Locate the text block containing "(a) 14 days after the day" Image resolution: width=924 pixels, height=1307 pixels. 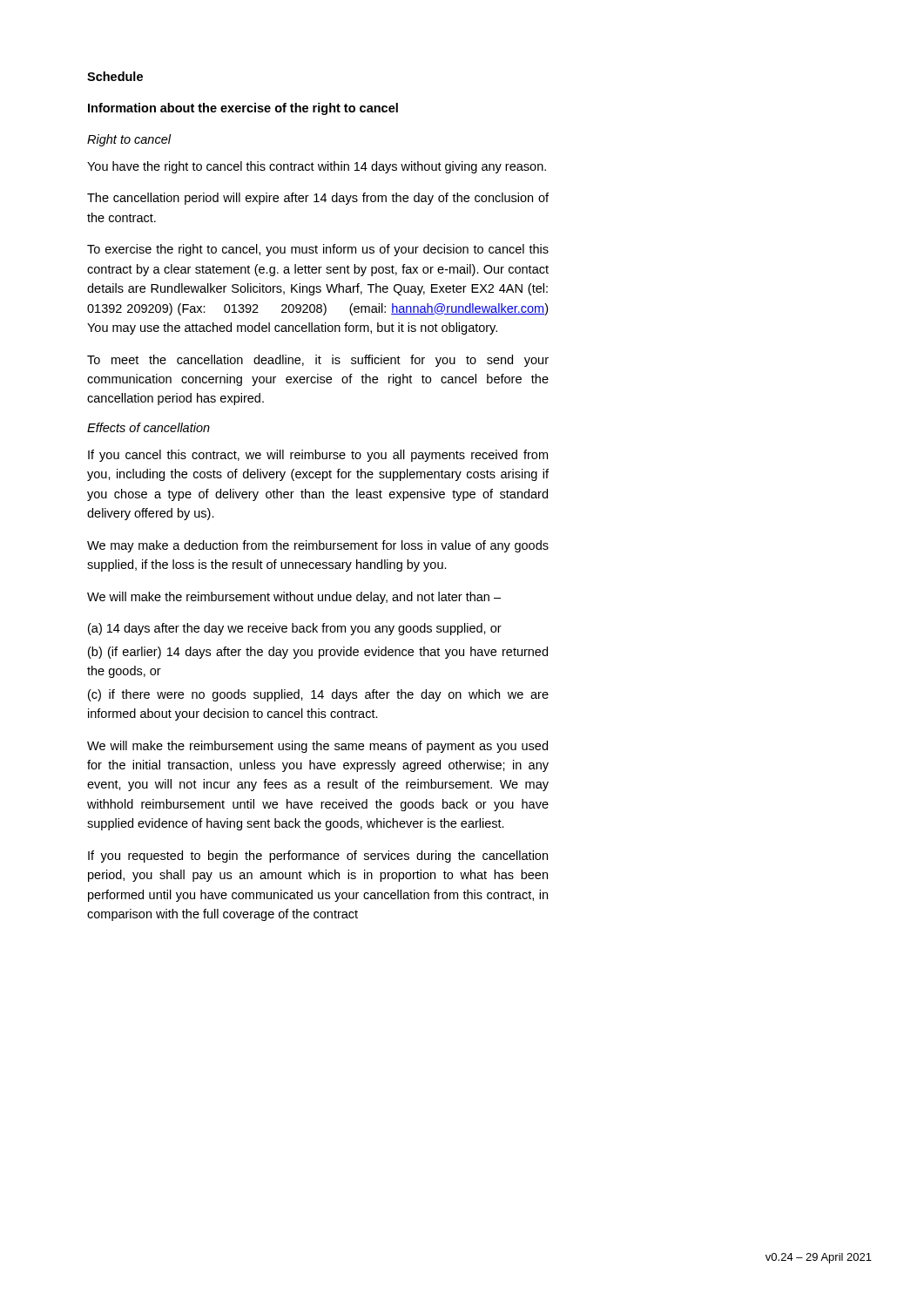pos(295,629)
